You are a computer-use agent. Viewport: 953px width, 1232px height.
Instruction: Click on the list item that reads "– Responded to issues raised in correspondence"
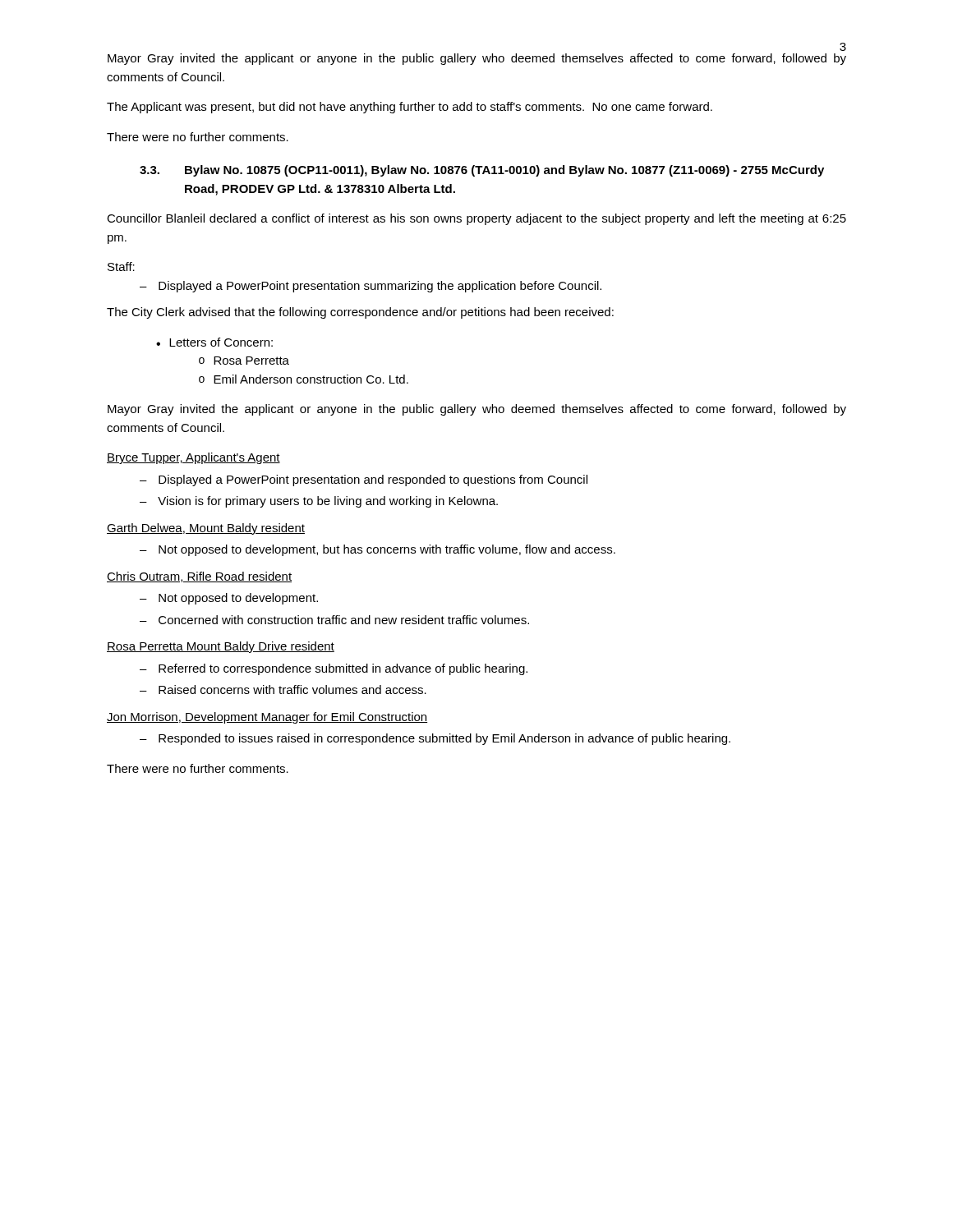pos(493,739)
